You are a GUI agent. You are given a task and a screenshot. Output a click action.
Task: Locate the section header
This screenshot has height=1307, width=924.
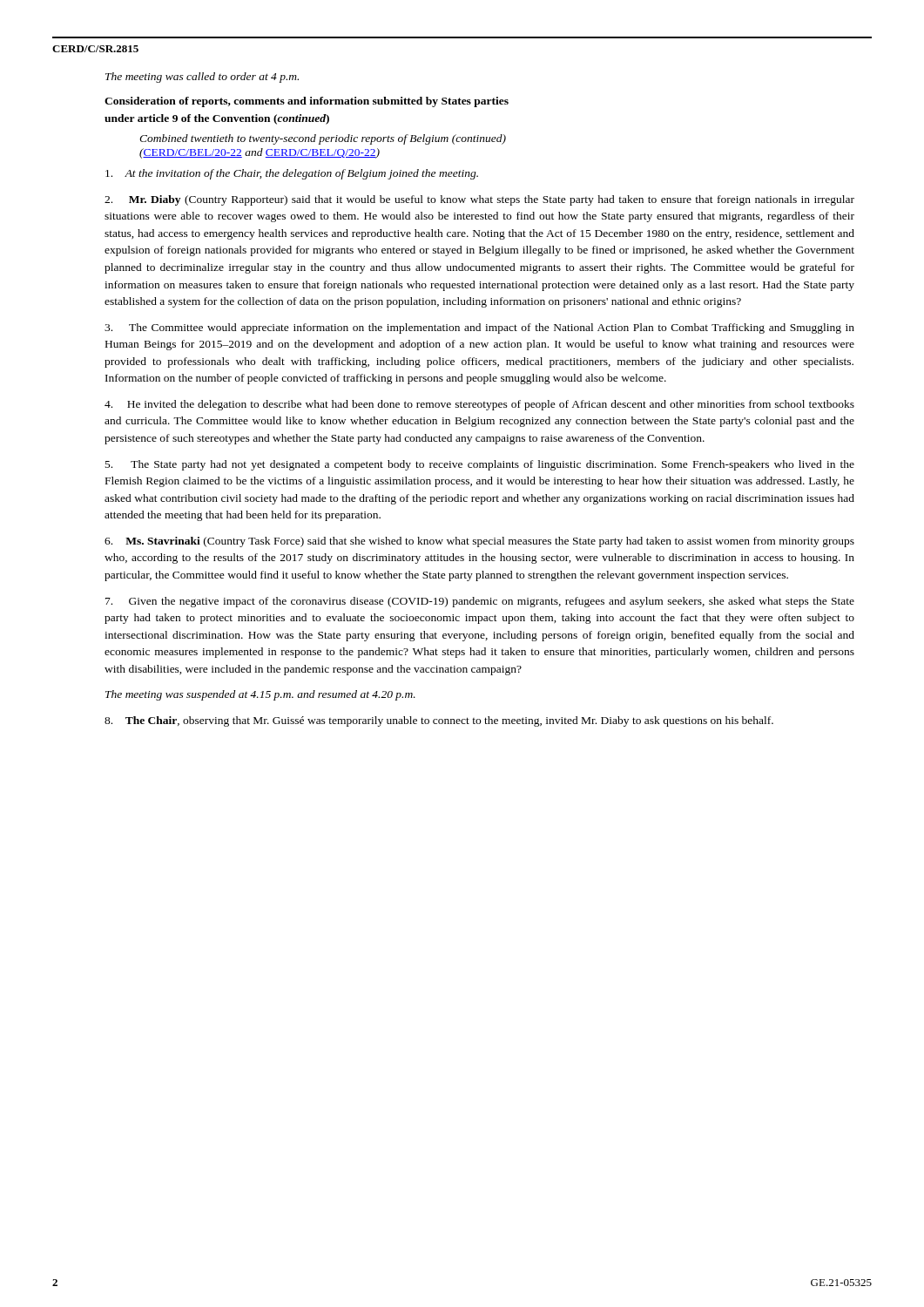coord(307,109)
